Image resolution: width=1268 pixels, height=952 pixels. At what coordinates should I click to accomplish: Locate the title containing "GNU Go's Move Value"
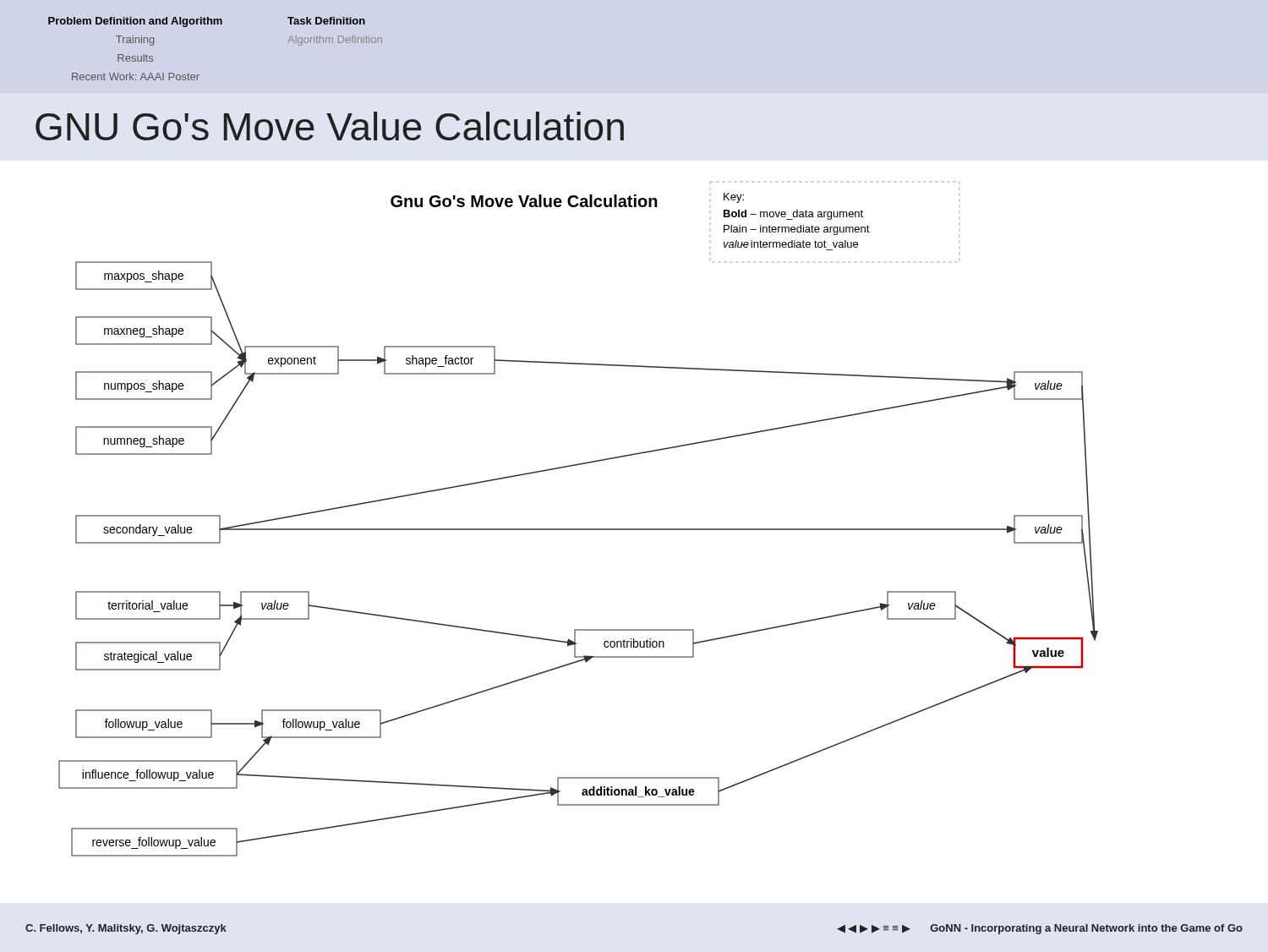[x=330, y=127]
